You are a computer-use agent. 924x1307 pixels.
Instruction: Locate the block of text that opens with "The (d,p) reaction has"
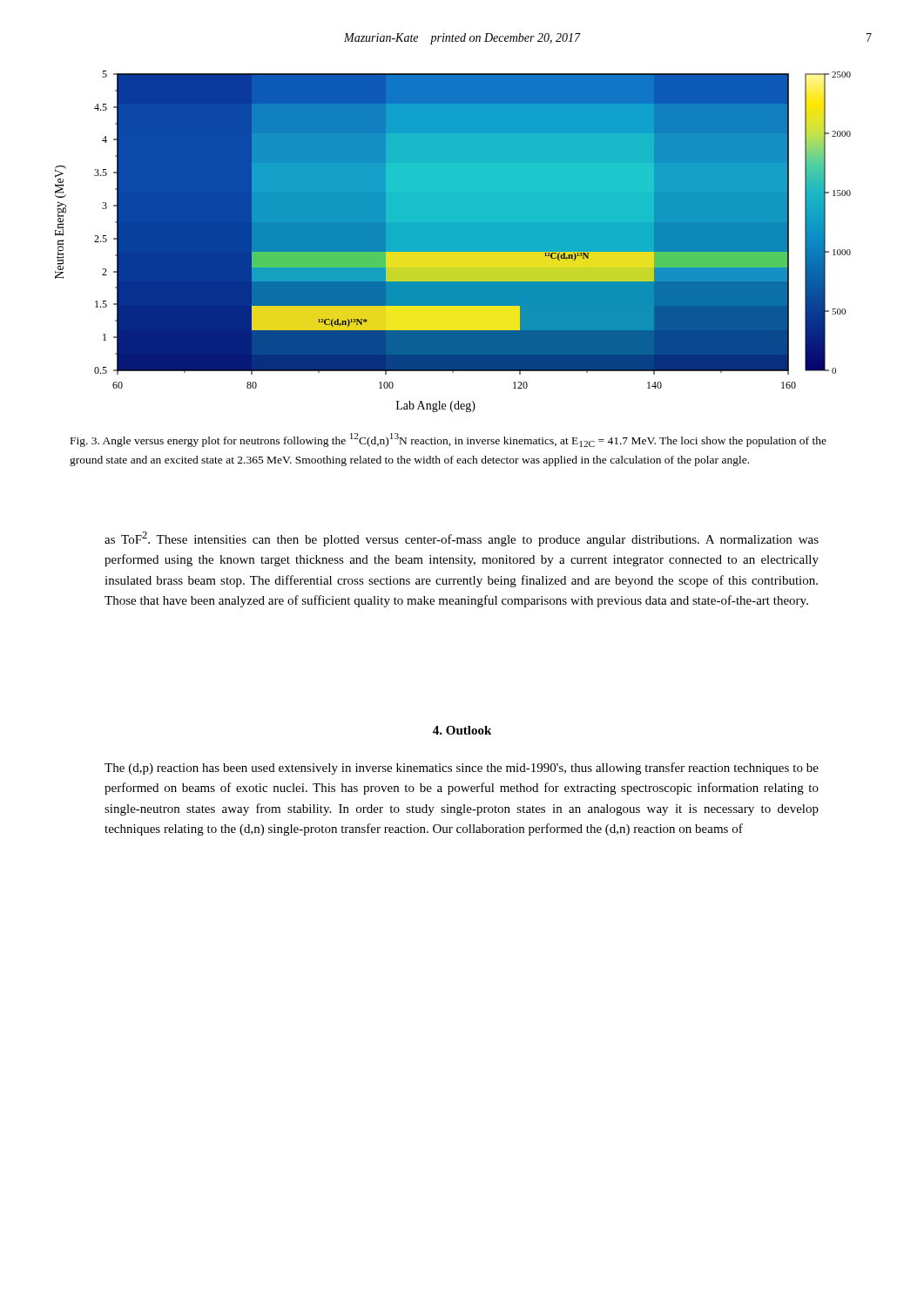tap(462, 798)
